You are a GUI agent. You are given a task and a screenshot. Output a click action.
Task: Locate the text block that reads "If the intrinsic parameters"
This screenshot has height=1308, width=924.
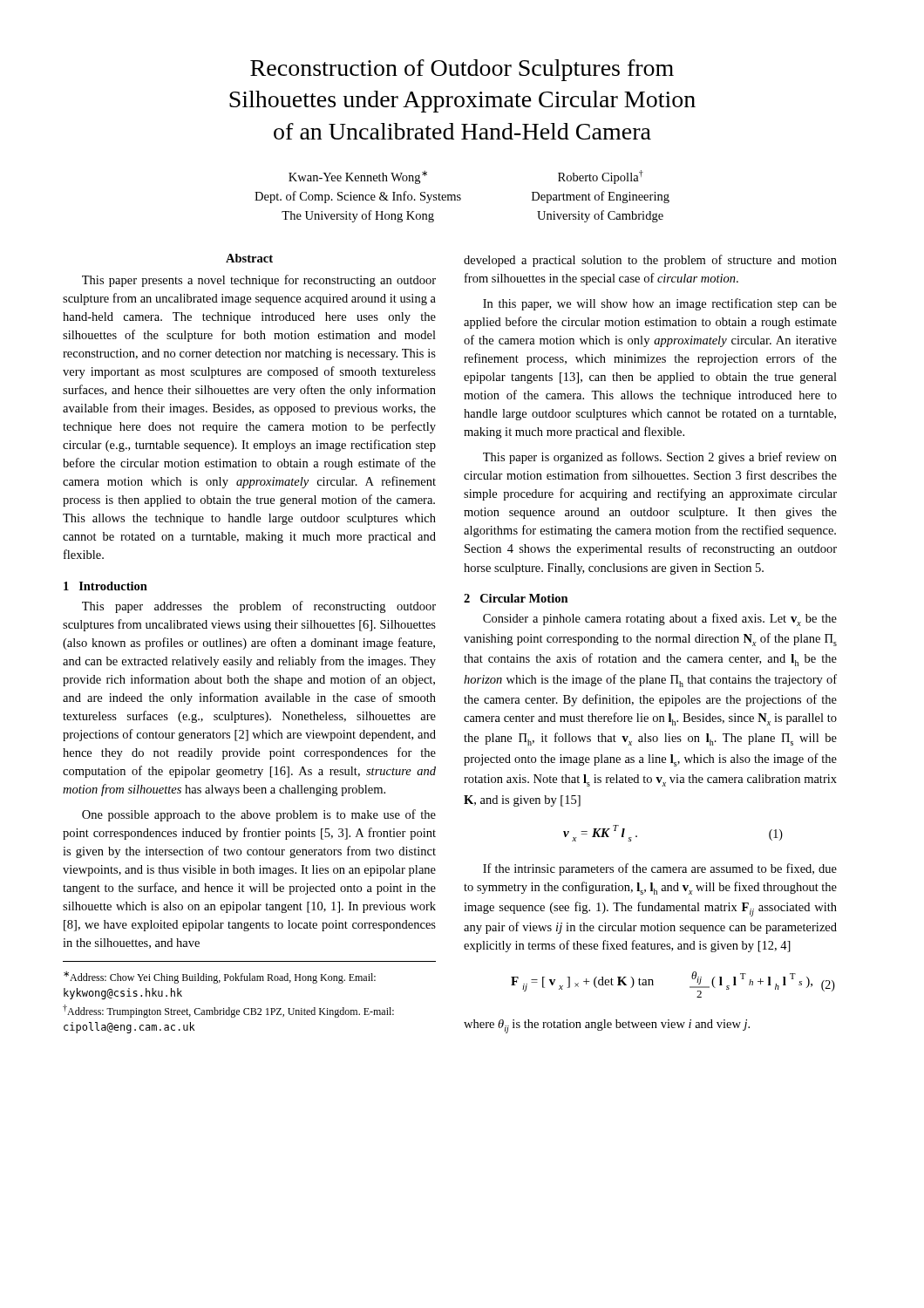coord(650,907)
